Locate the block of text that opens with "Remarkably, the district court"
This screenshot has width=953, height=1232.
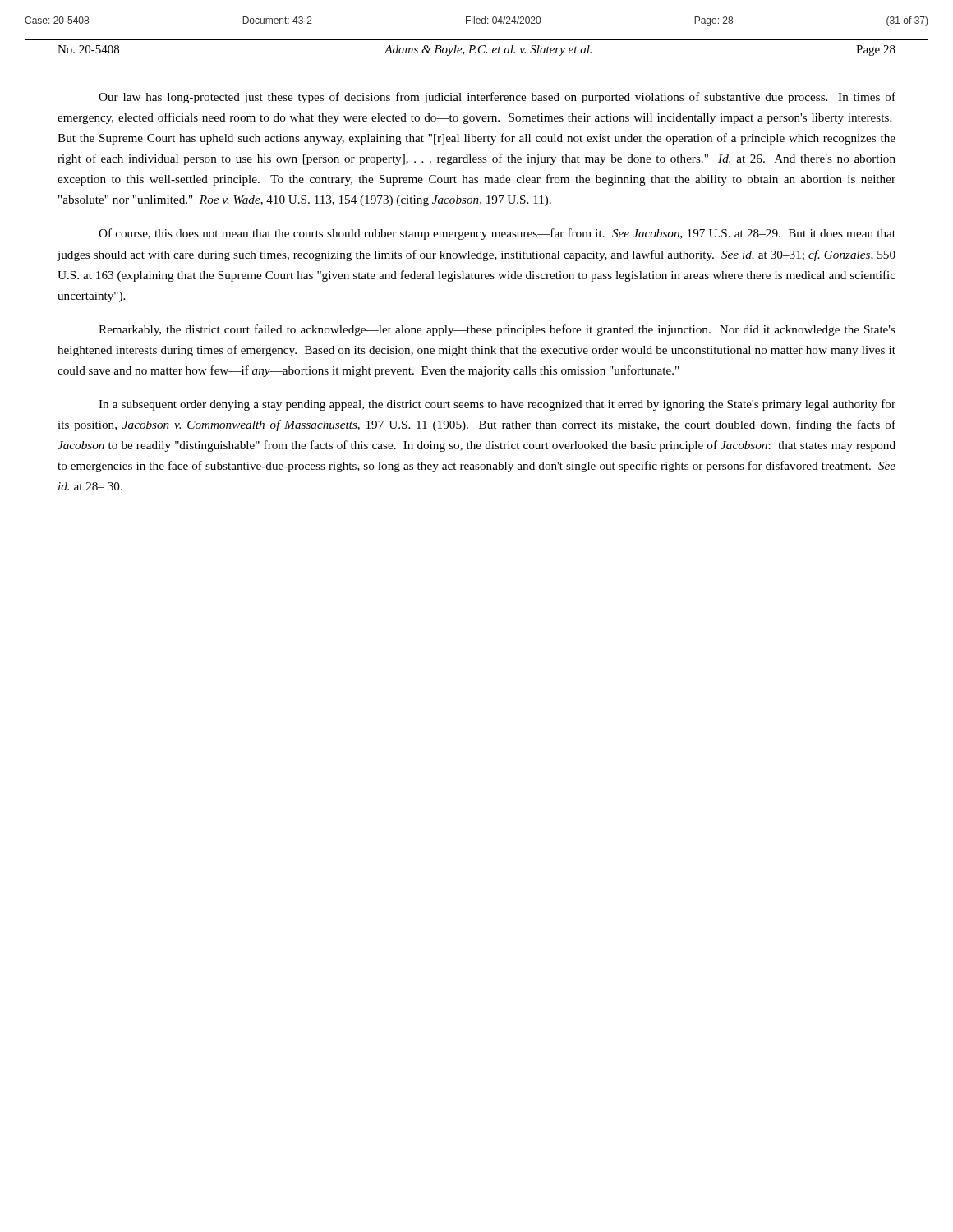pyautogui.click(x=476, y=349)
